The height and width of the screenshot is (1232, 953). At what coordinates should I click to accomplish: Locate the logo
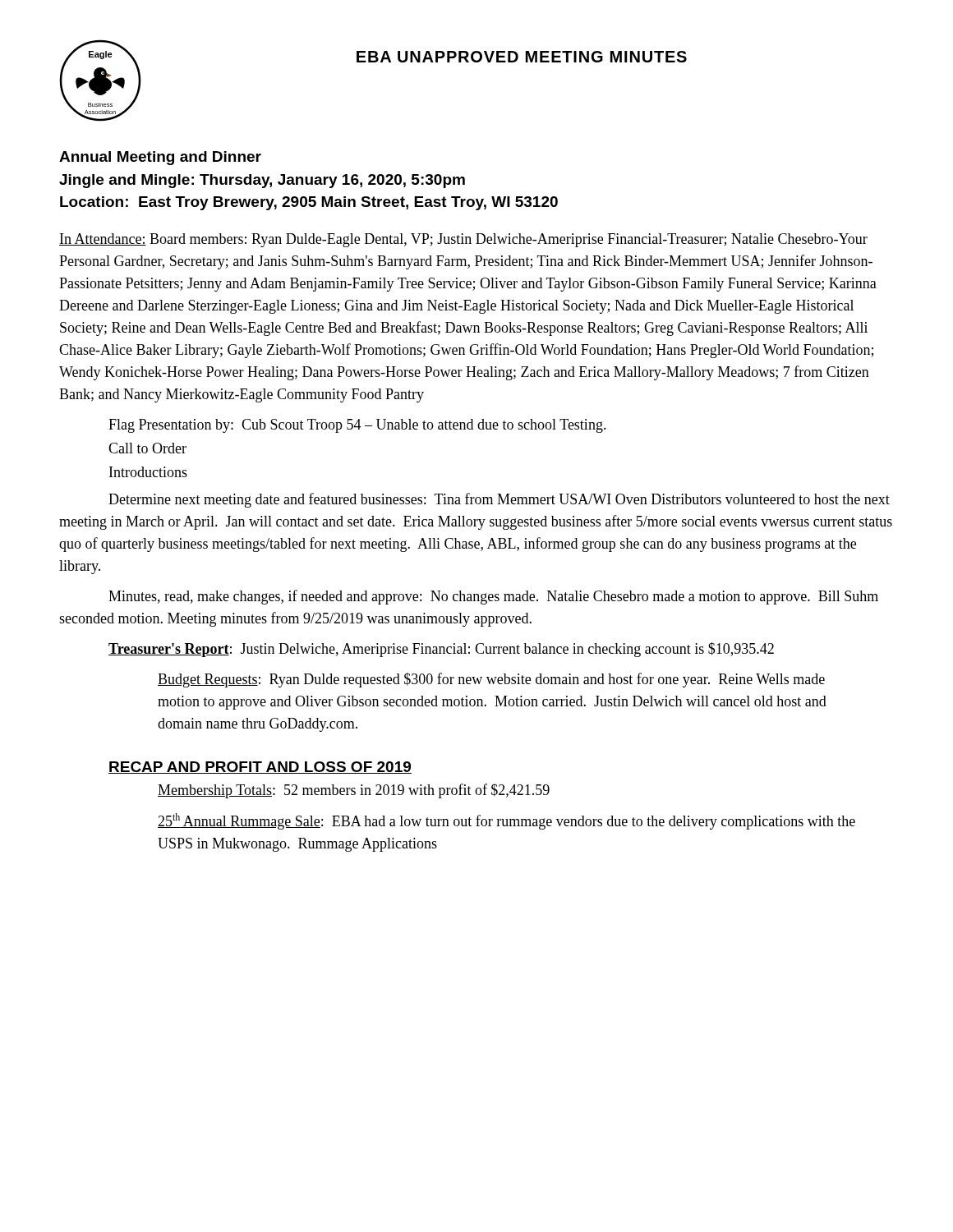tap(104, 83)
